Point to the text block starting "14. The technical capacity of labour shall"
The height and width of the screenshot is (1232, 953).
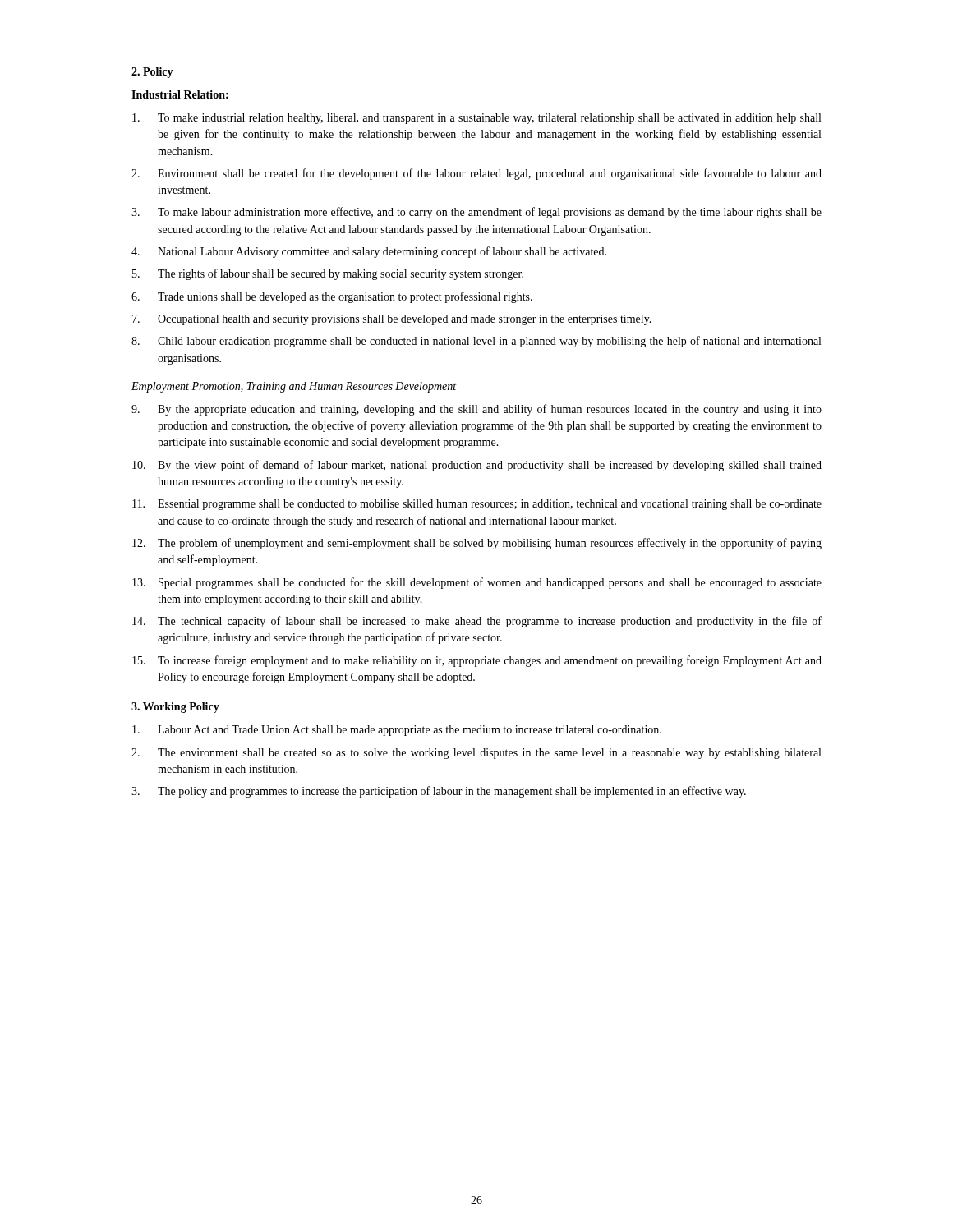coord(476,630)
